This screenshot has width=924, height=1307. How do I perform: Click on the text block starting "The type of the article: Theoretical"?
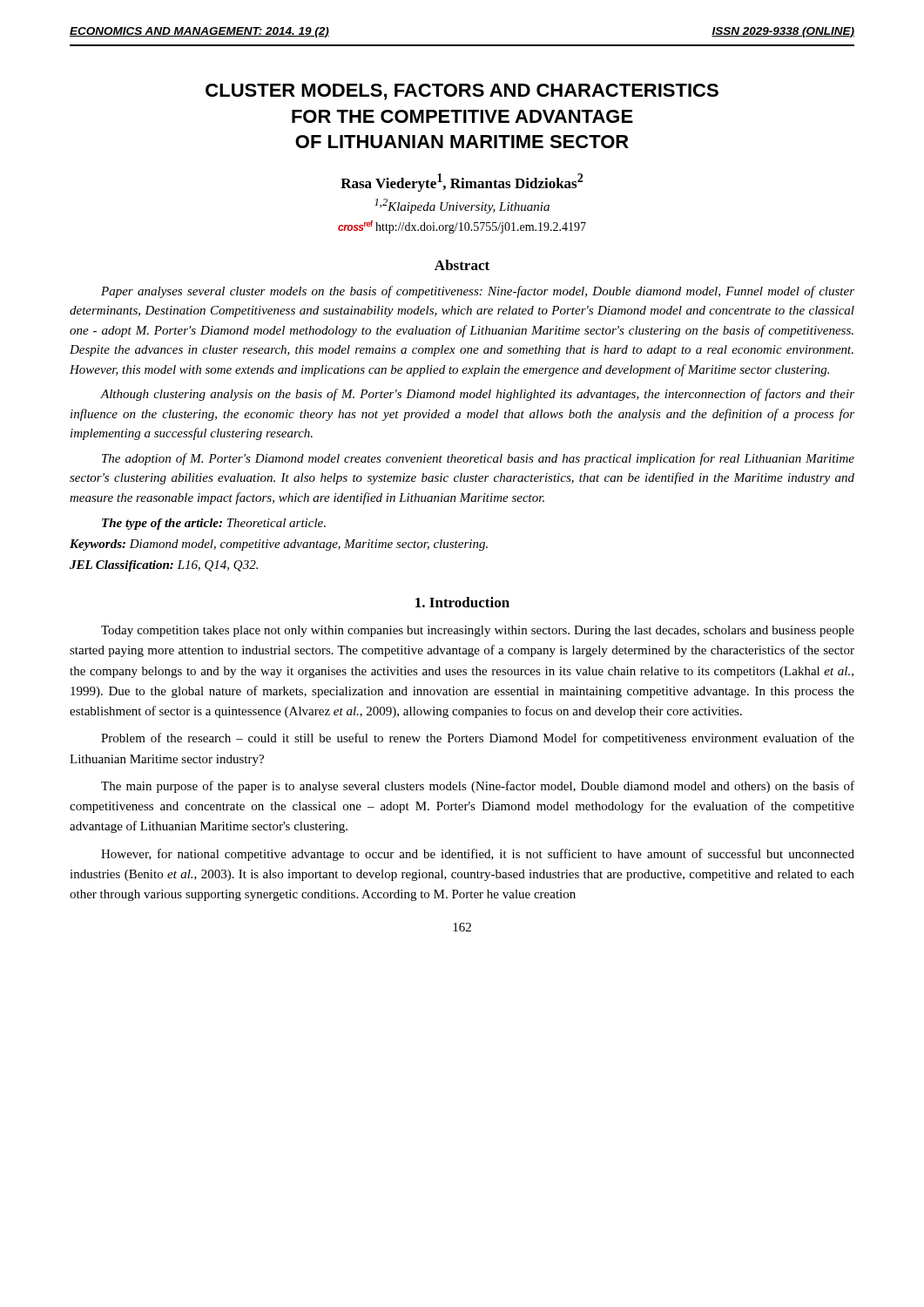279,544
